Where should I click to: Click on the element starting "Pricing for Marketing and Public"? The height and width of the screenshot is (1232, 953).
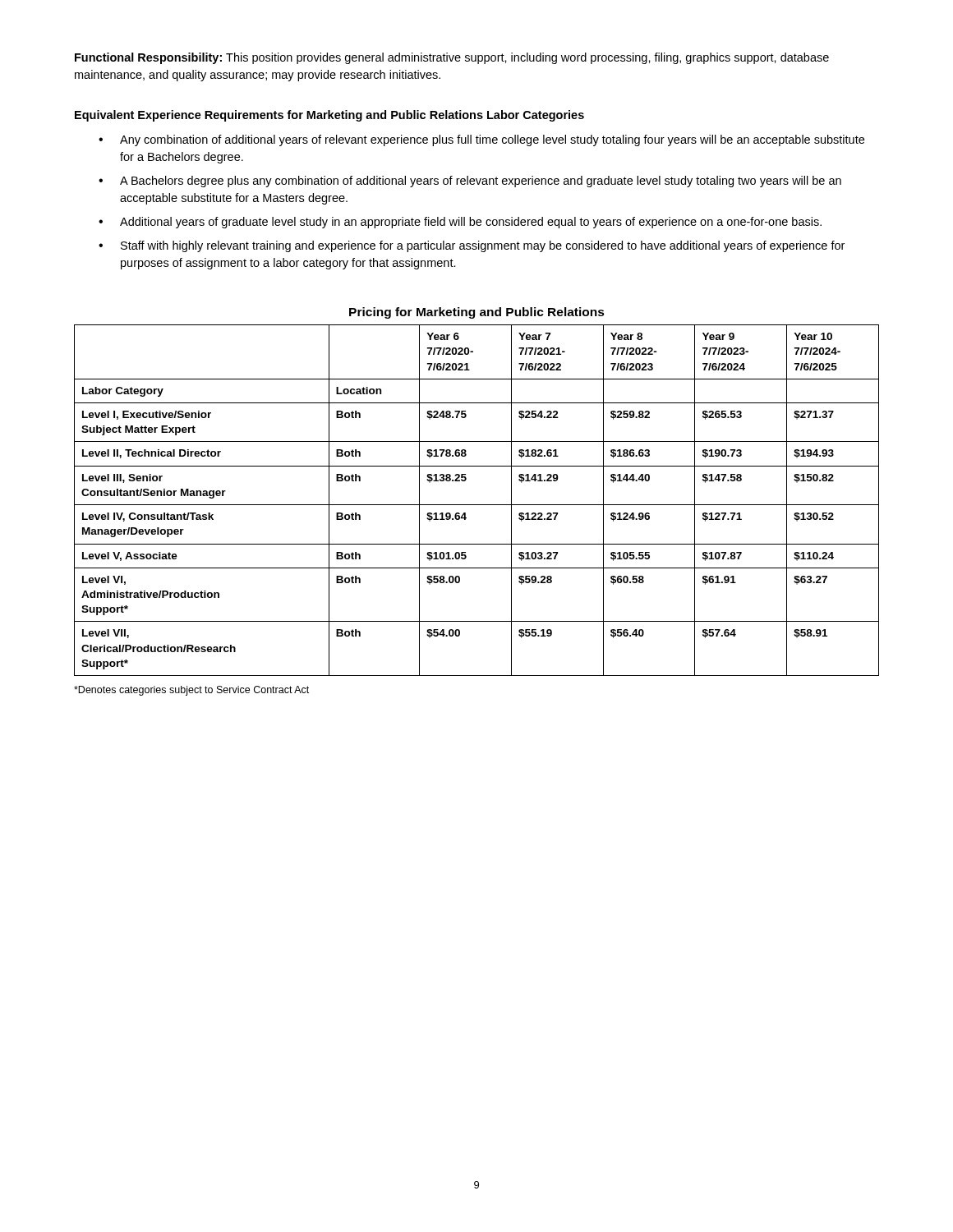pos(476,312)
